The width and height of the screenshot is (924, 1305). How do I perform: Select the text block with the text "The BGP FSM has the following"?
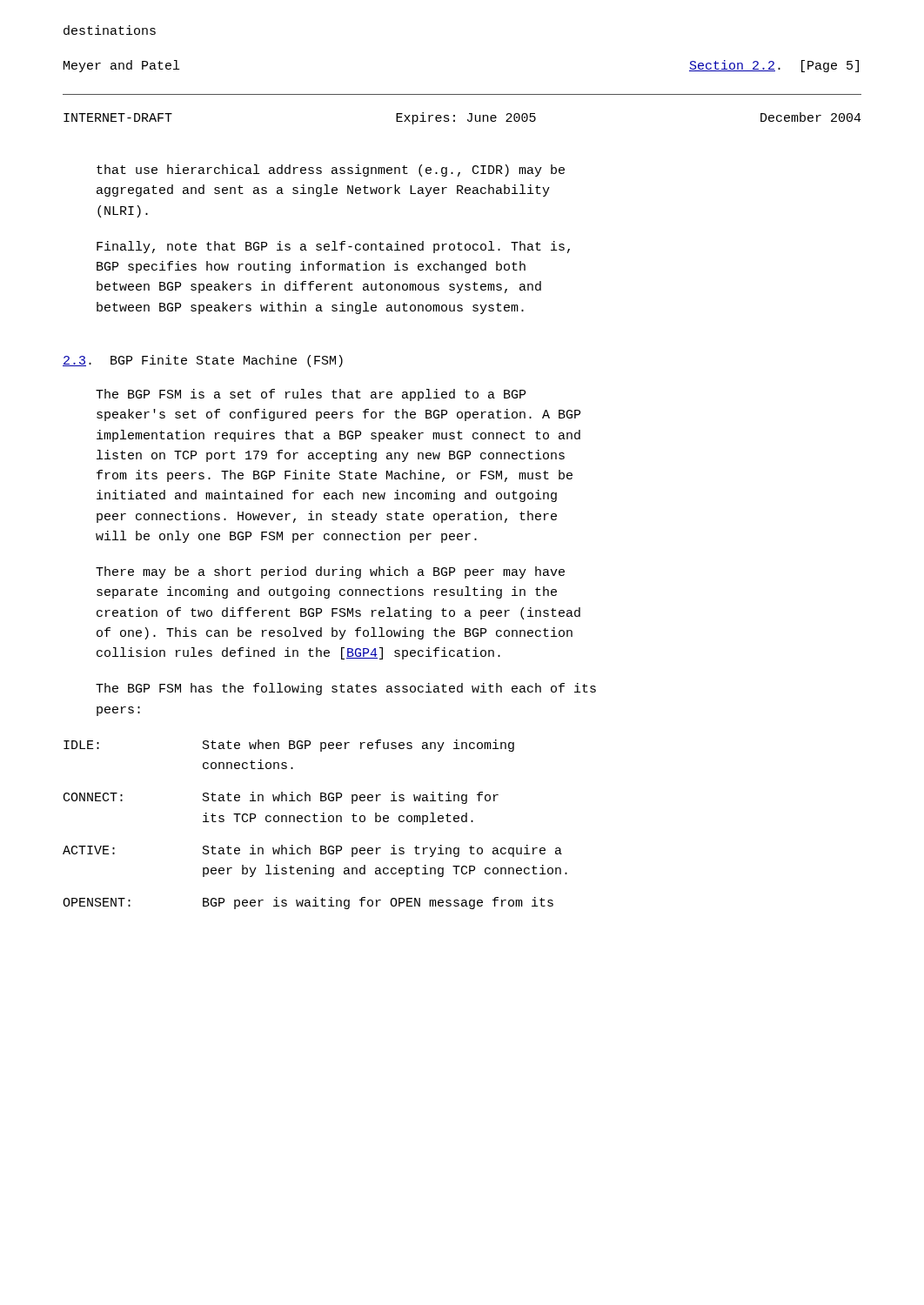(346, 700)
